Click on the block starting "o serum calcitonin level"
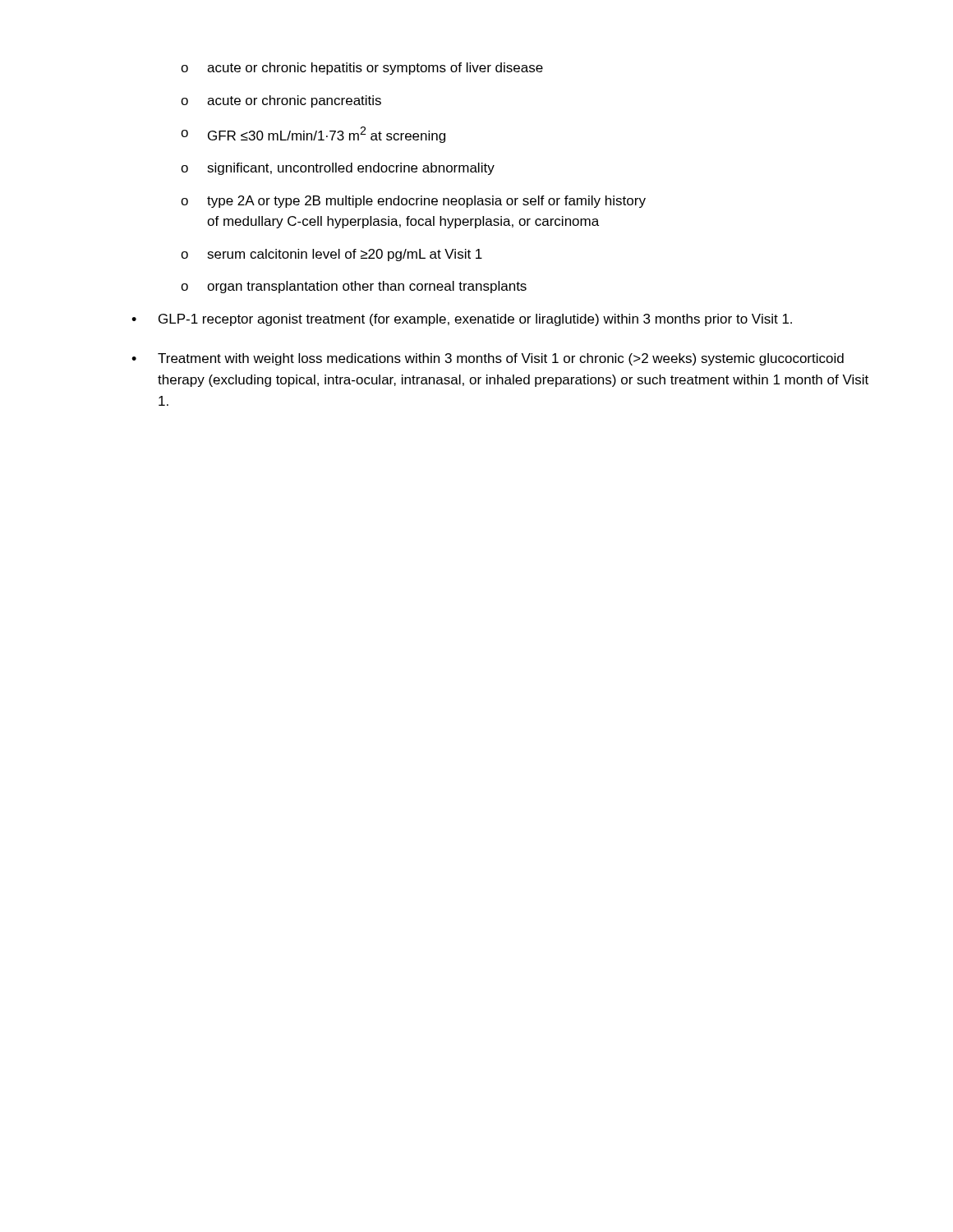The width and height of the screenshot is (953, 1232). coord(332,254)
